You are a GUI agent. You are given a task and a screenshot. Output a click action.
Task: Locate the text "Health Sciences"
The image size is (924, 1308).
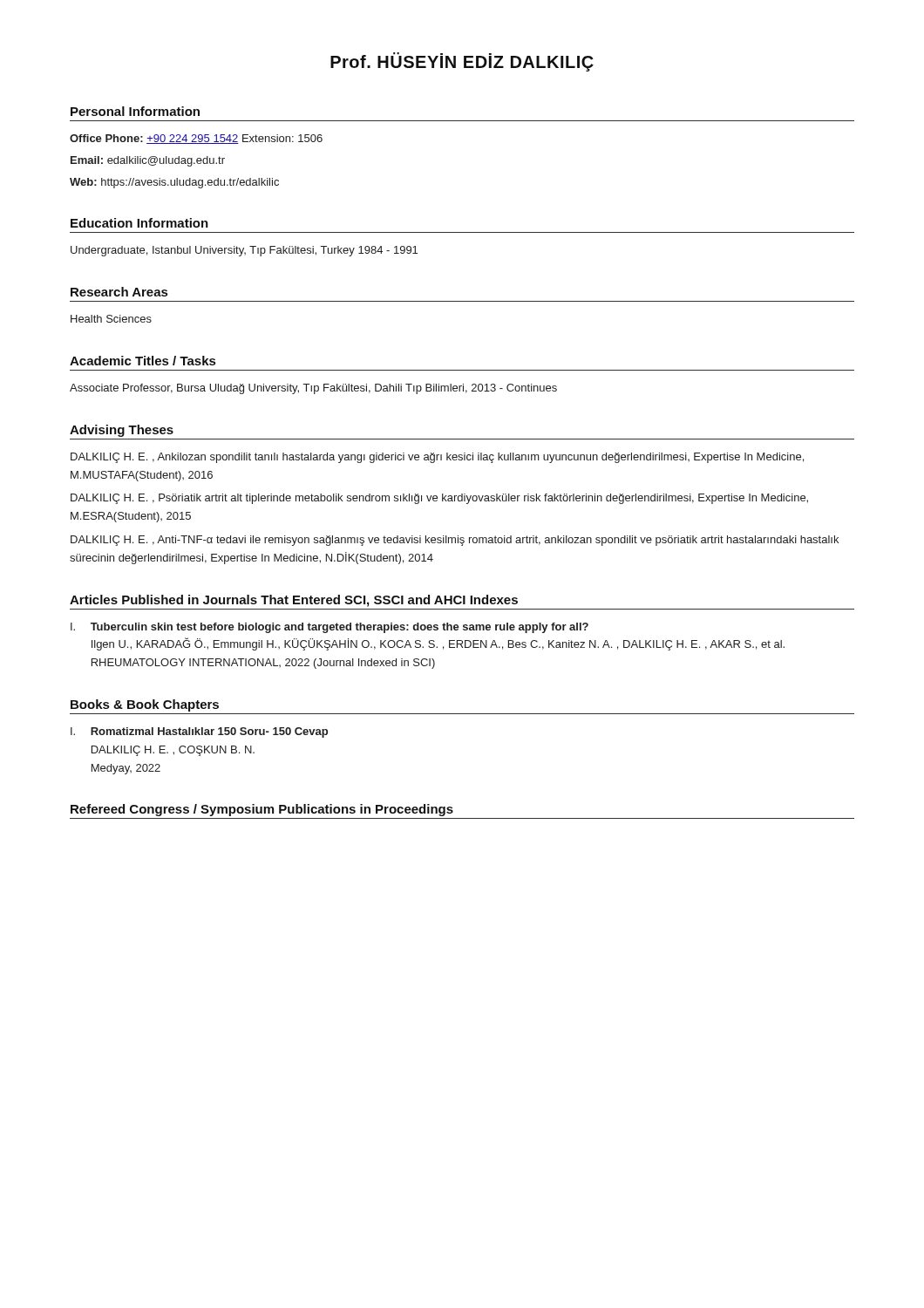point(111,319)
